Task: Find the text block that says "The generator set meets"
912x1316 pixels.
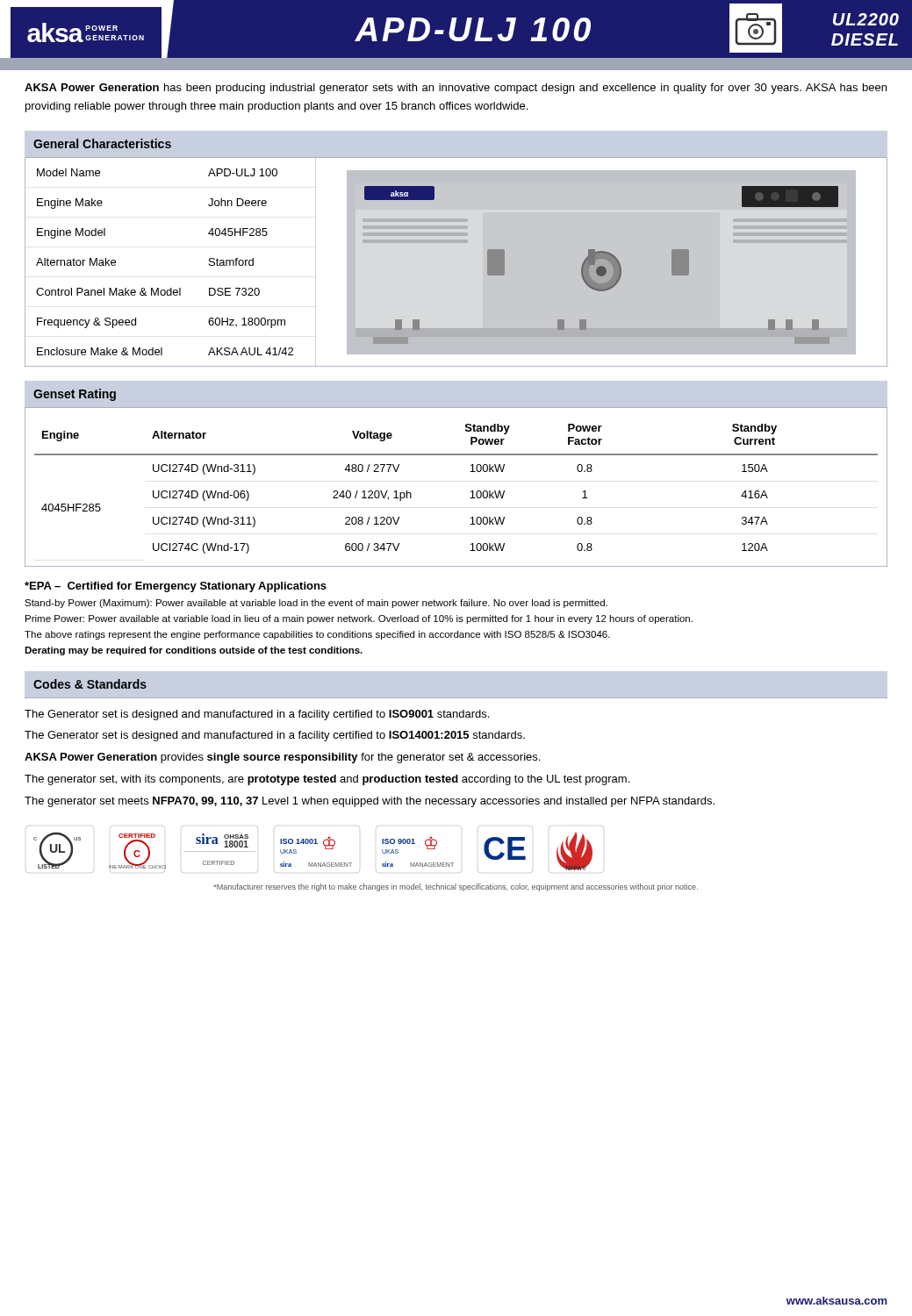Action: tap(370, 800)
